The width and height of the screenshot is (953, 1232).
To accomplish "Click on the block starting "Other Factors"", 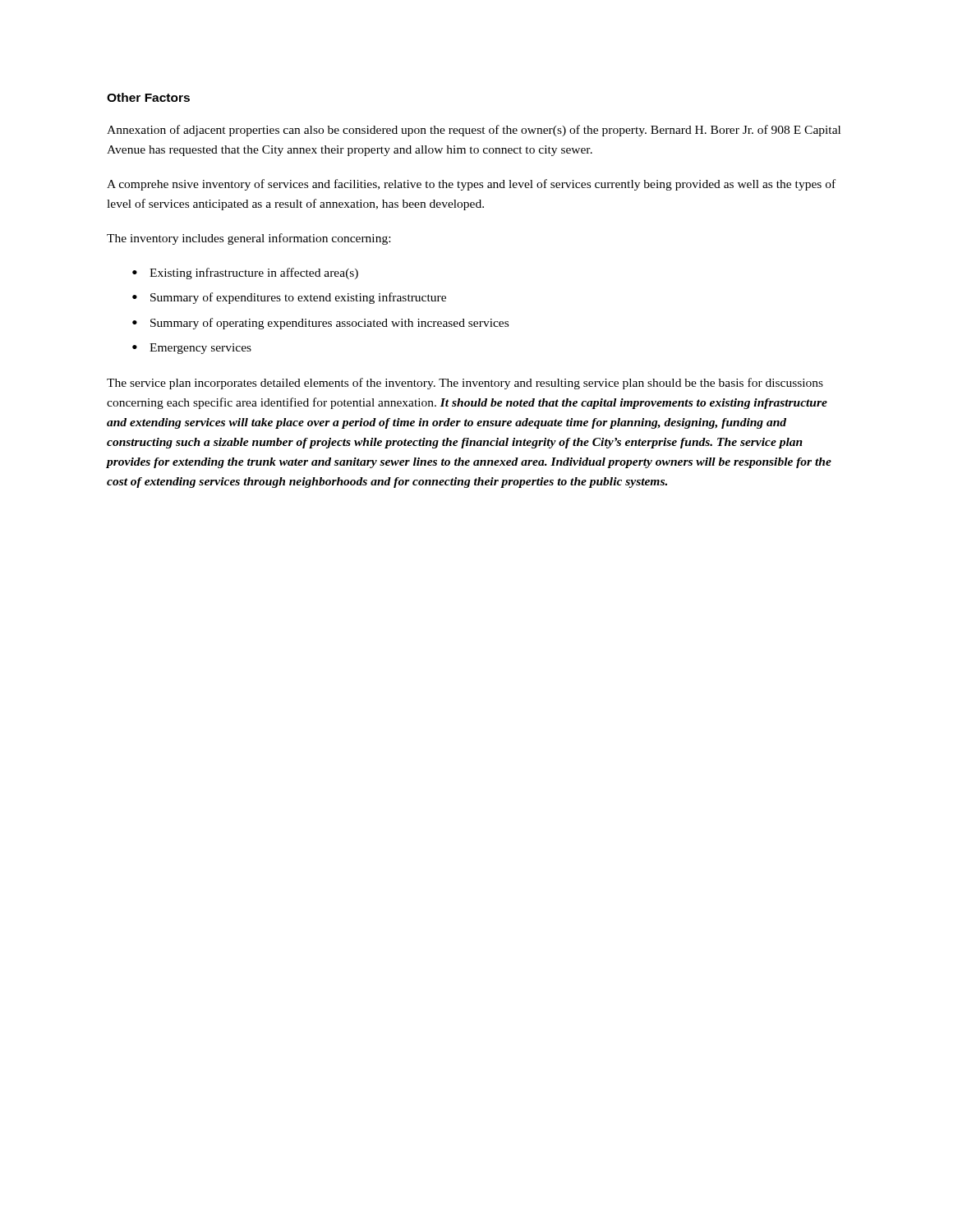I will coord(149,97).
